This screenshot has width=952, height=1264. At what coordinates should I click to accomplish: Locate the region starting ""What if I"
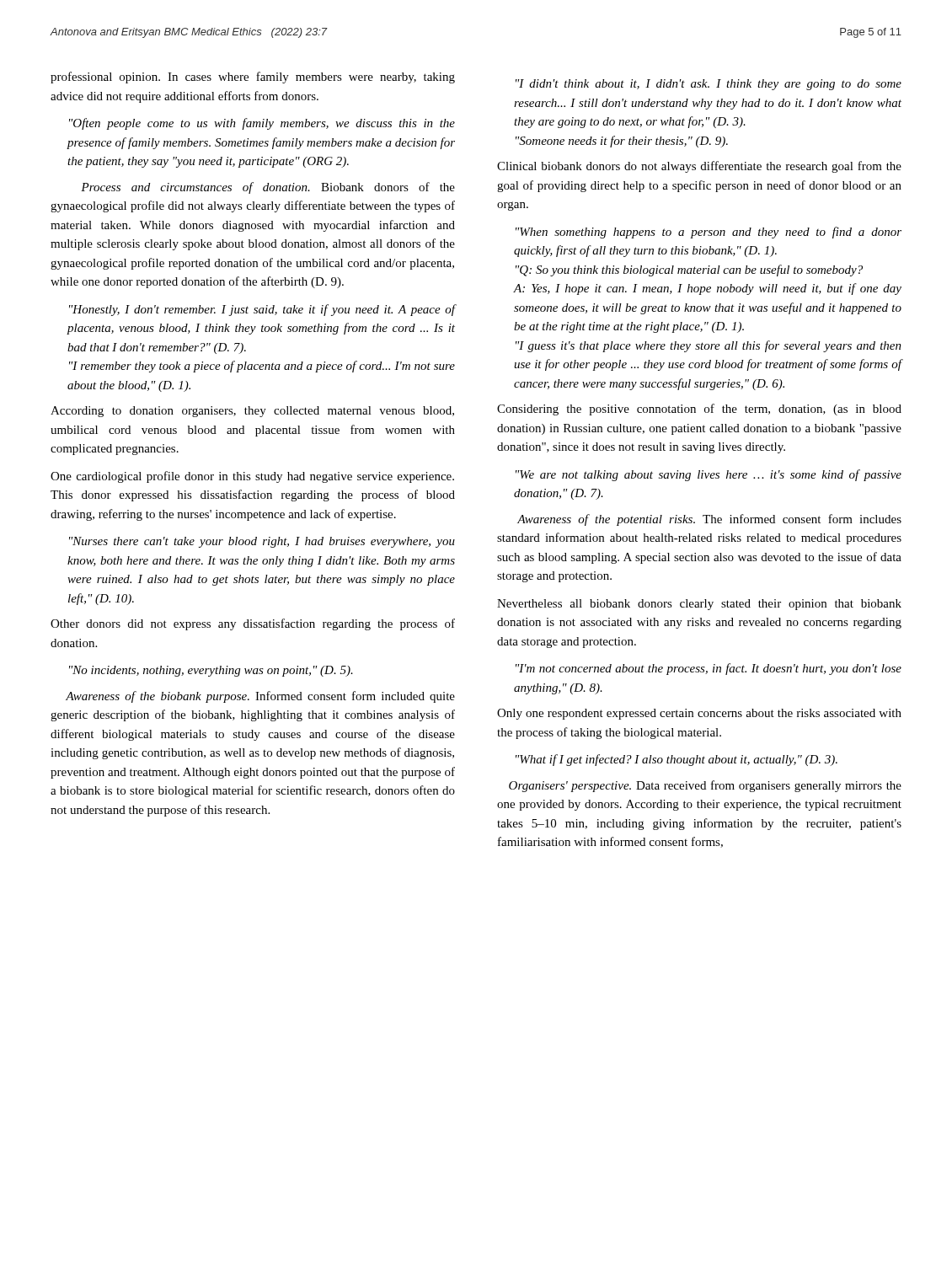click(x=708, y=759)
